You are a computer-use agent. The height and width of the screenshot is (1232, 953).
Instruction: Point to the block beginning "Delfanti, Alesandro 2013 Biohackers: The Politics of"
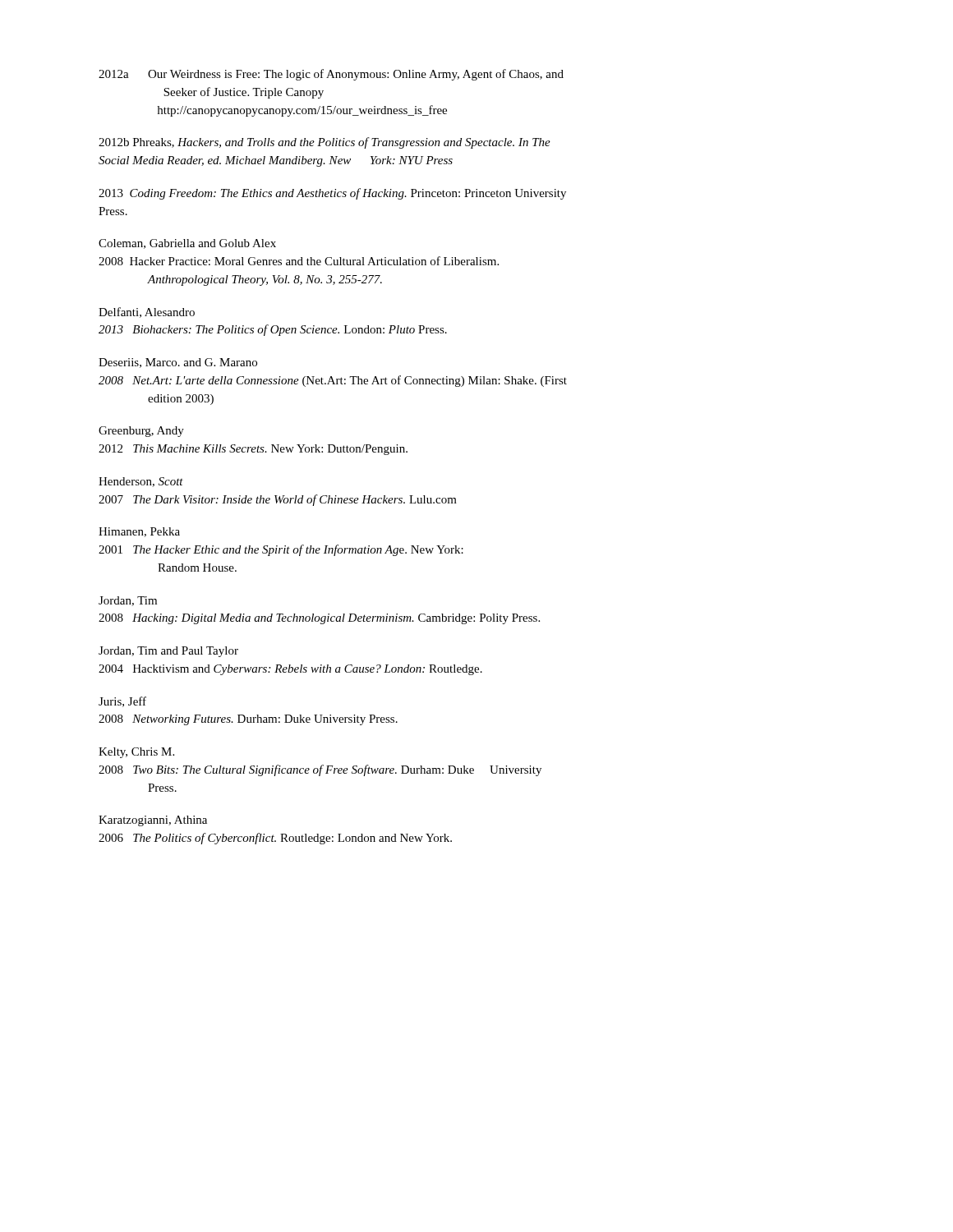(147, 313)
